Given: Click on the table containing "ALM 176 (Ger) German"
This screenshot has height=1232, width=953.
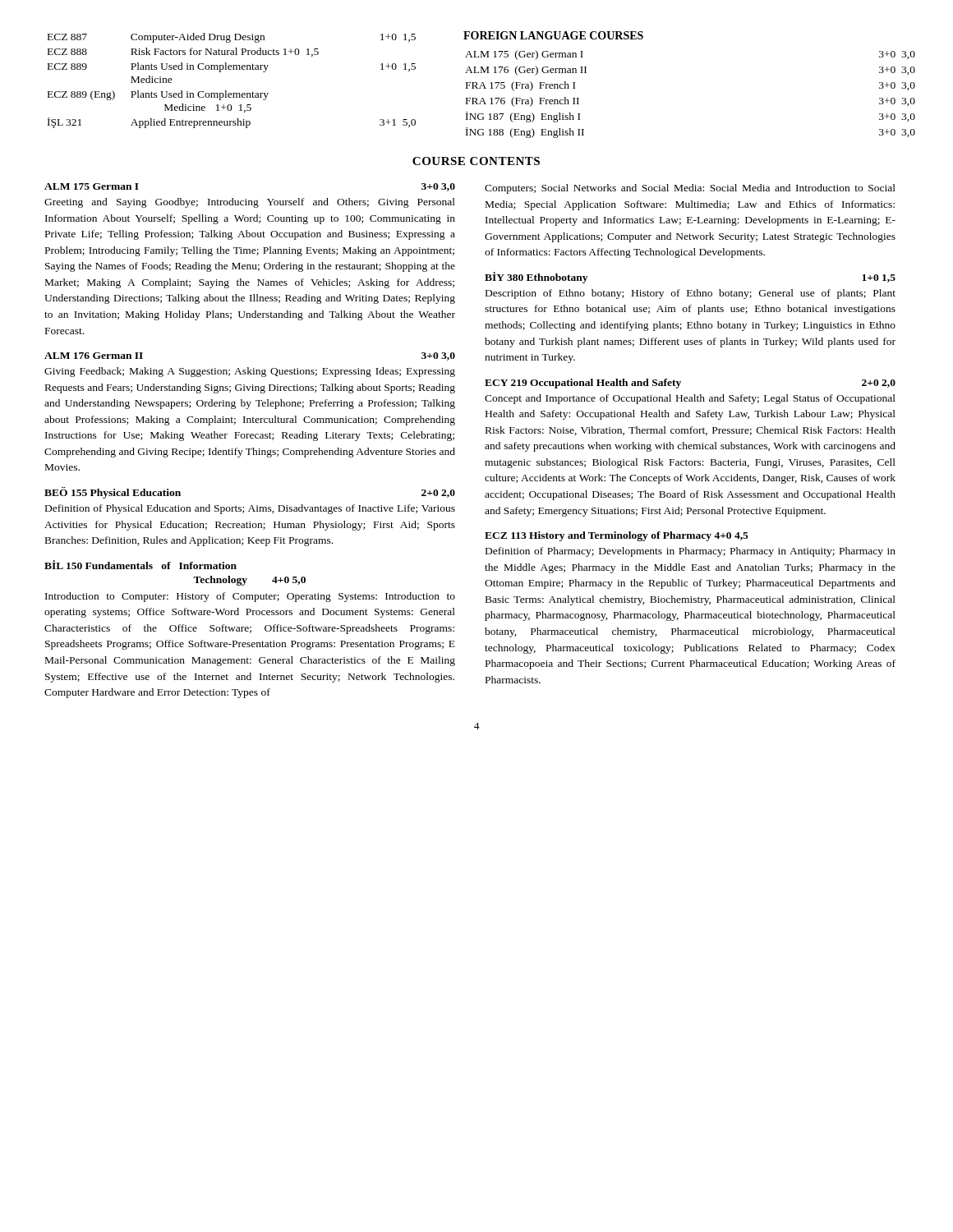Looking at the screenshot, I should (693, 93).
